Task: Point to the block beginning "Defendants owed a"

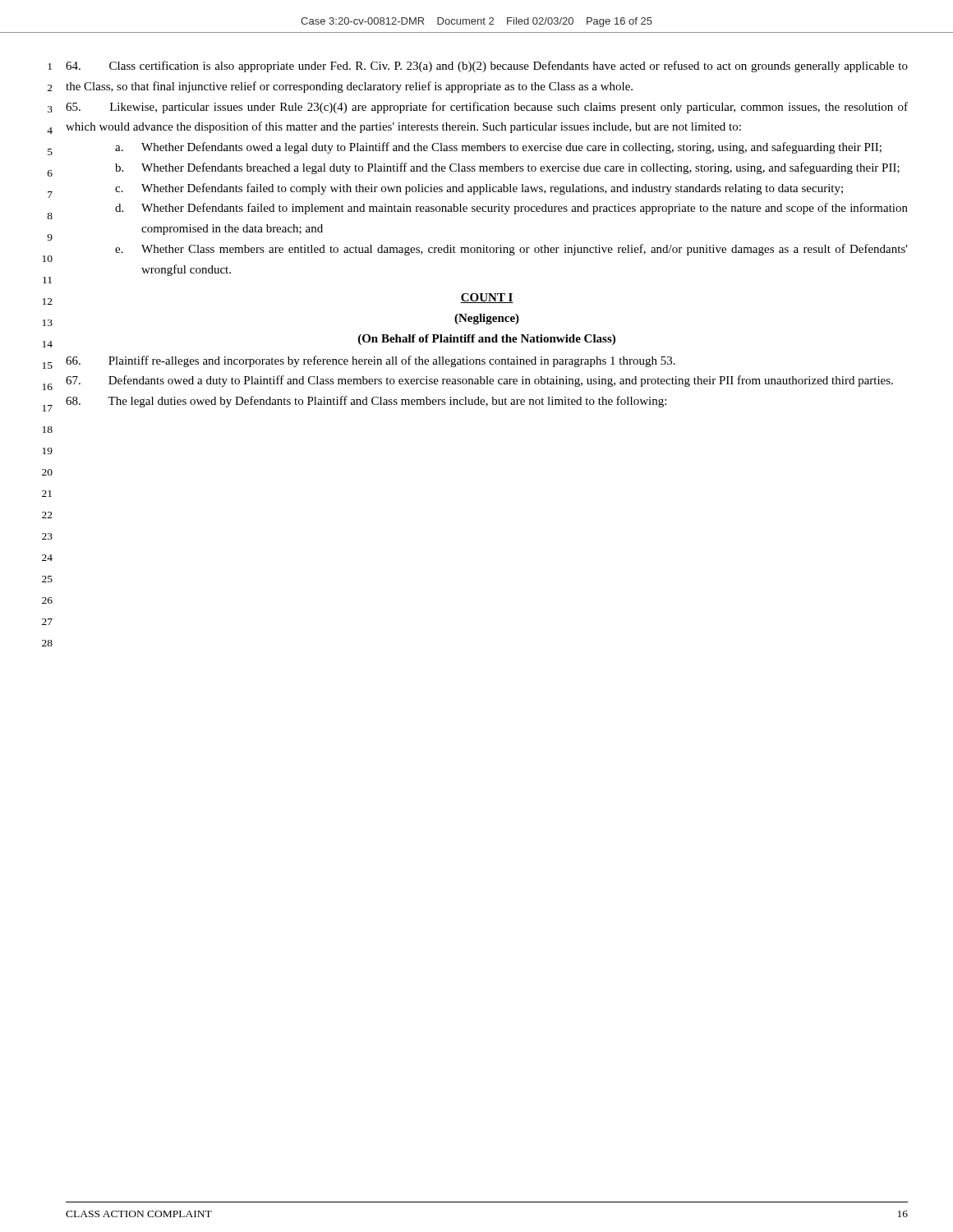Action: (x=480, y=381)
